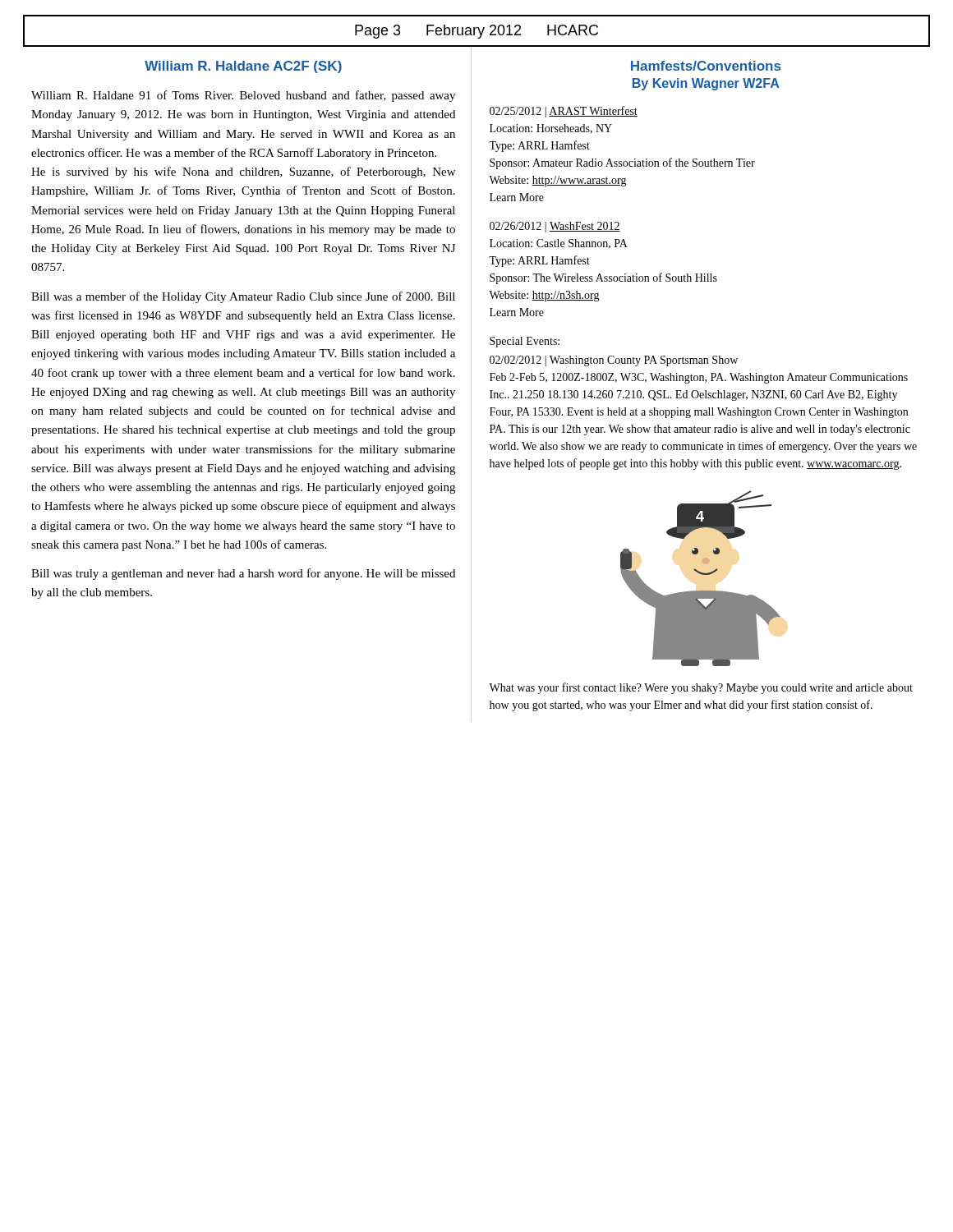953x1232 pixels.
Task: Select the illustration
Action: coord(706,579)
